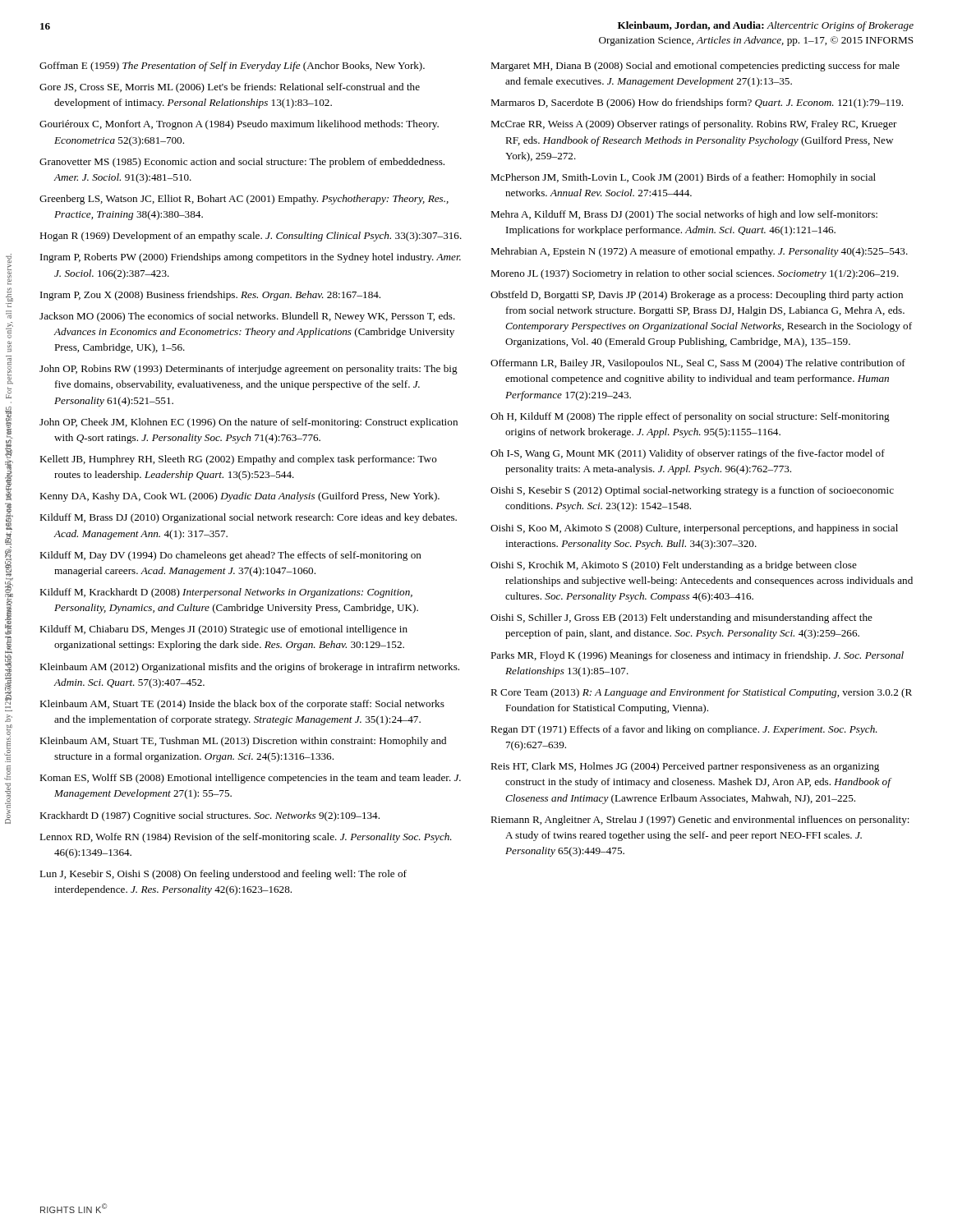
Task: Select the list item that says "Kilduff M, Brass"
Action: point(248,525)
